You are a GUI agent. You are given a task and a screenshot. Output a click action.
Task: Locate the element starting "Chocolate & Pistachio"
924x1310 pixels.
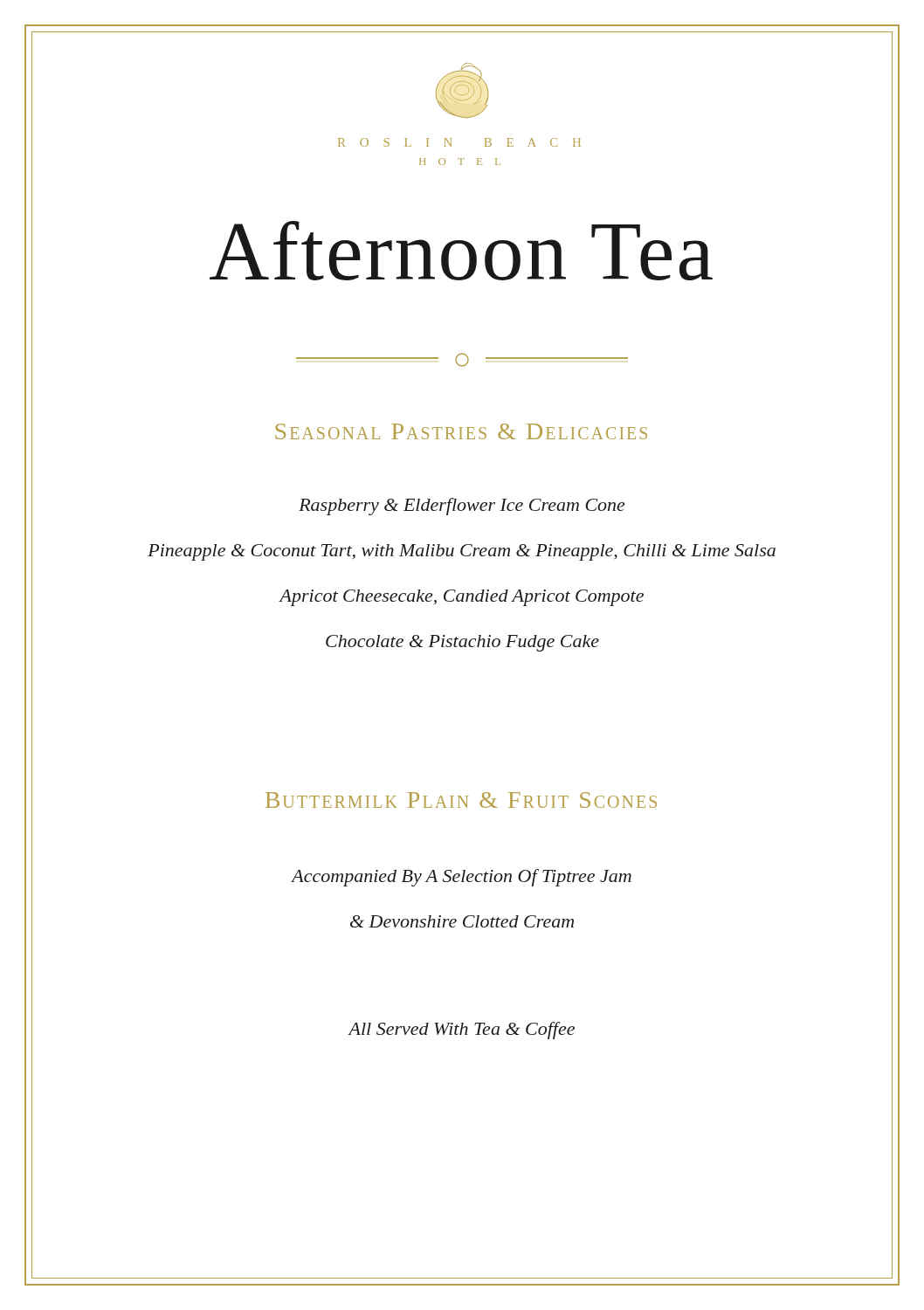coord(462,641)
